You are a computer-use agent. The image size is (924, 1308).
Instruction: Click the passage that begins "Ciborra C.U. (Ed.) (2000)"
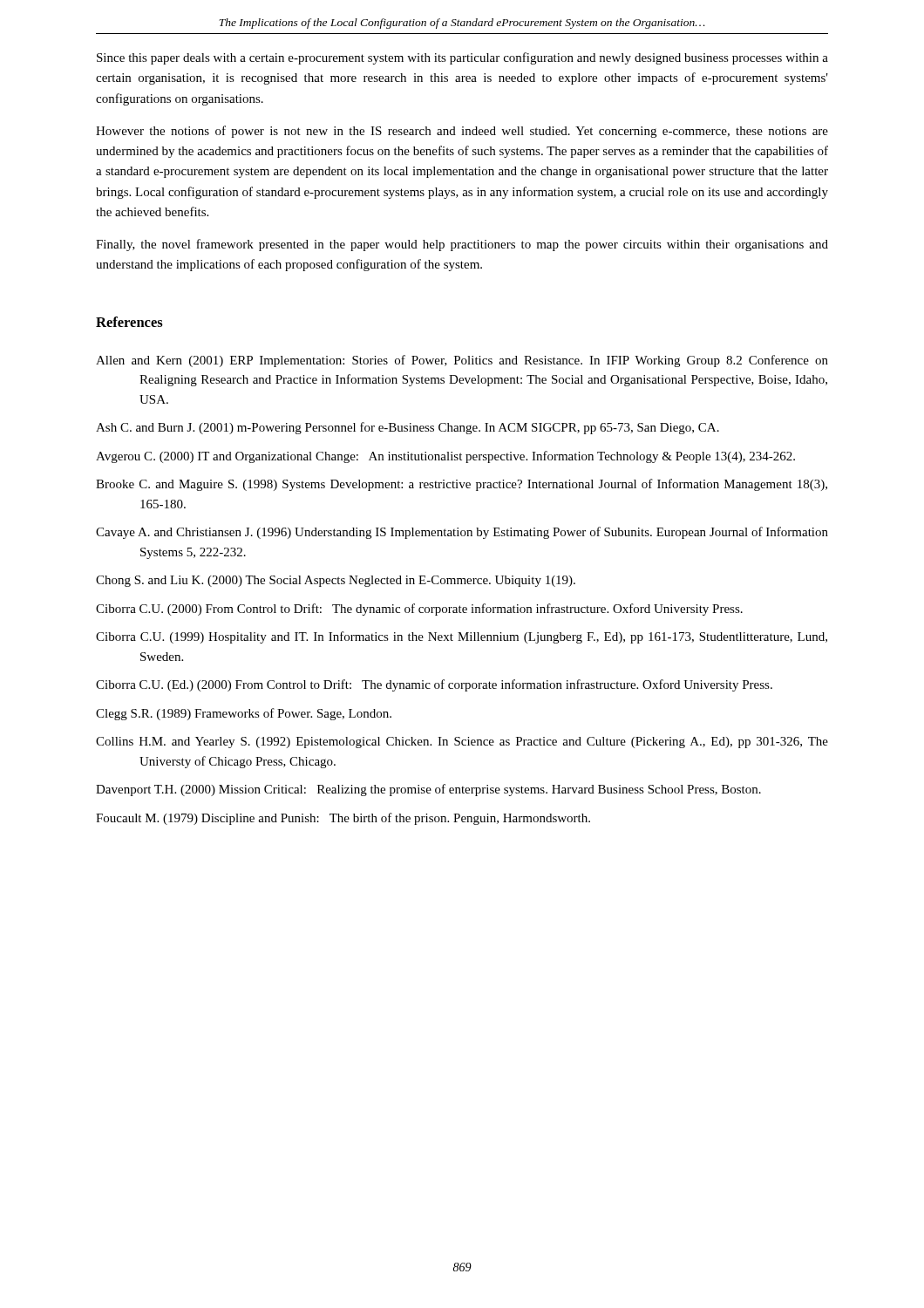[434, 685]
